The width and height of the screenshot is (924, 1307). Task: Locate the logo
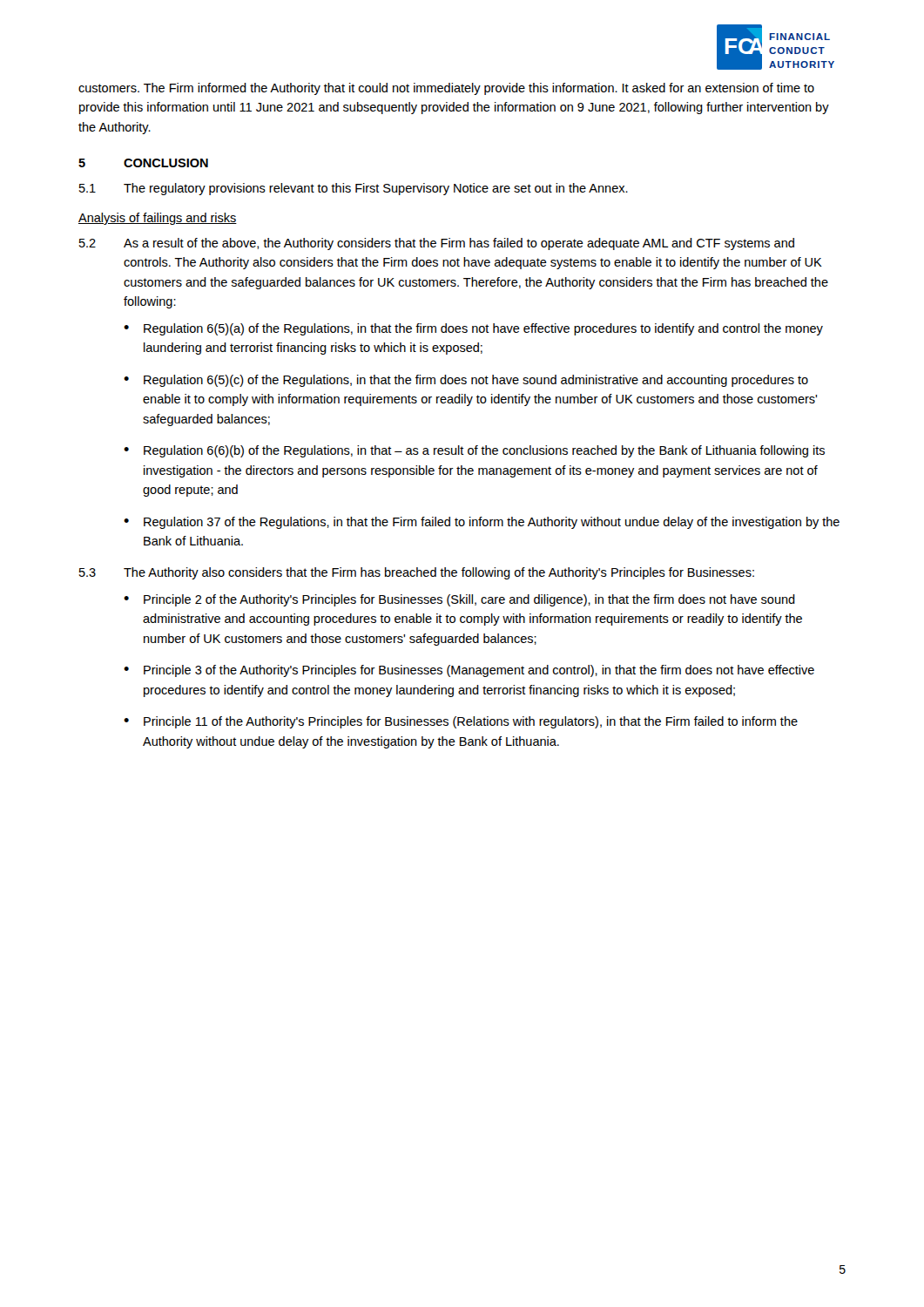[x=799, y=50]
